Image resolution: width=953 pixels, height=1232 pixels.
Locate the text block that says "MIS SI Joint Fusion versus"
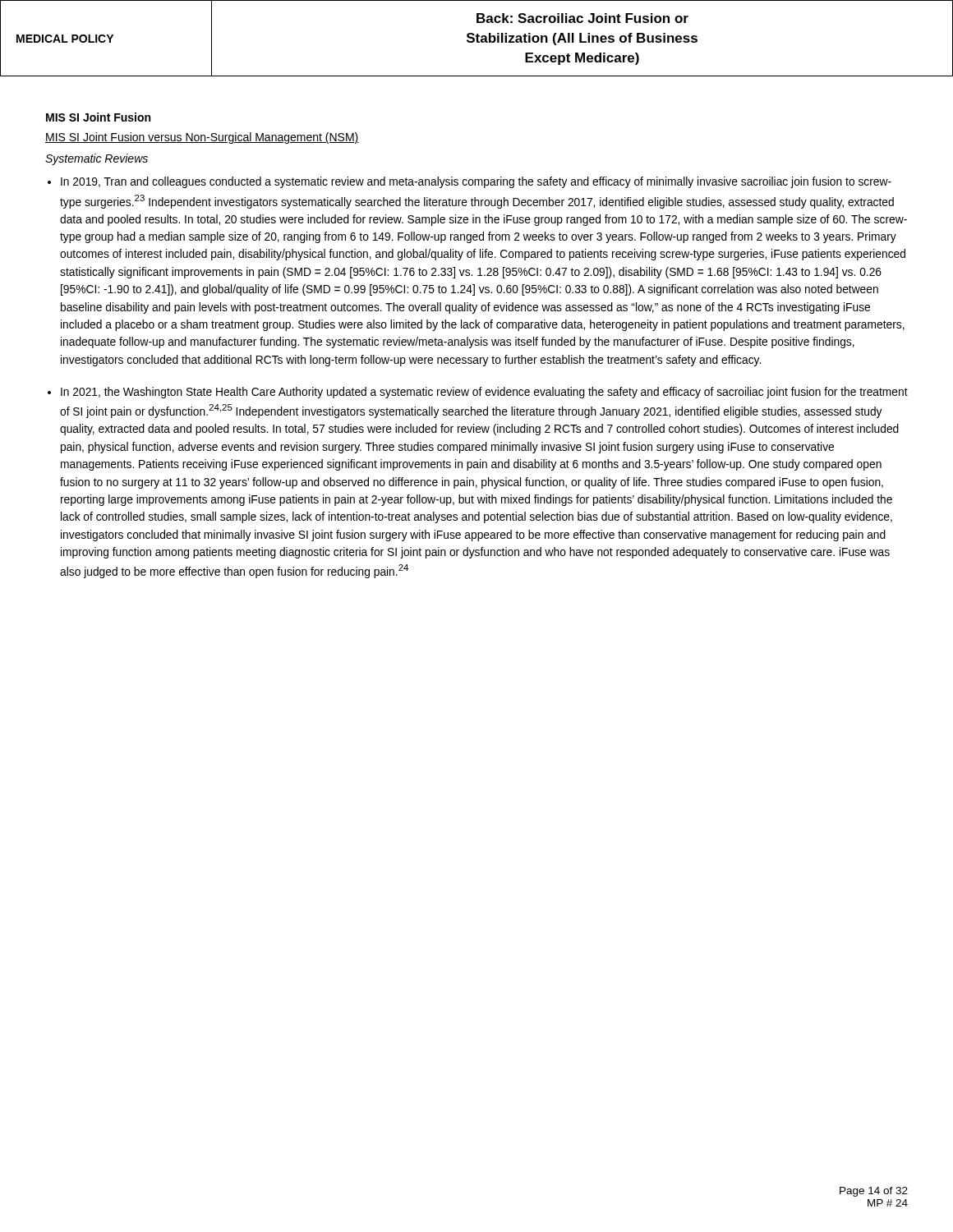[x=202, y=137]
